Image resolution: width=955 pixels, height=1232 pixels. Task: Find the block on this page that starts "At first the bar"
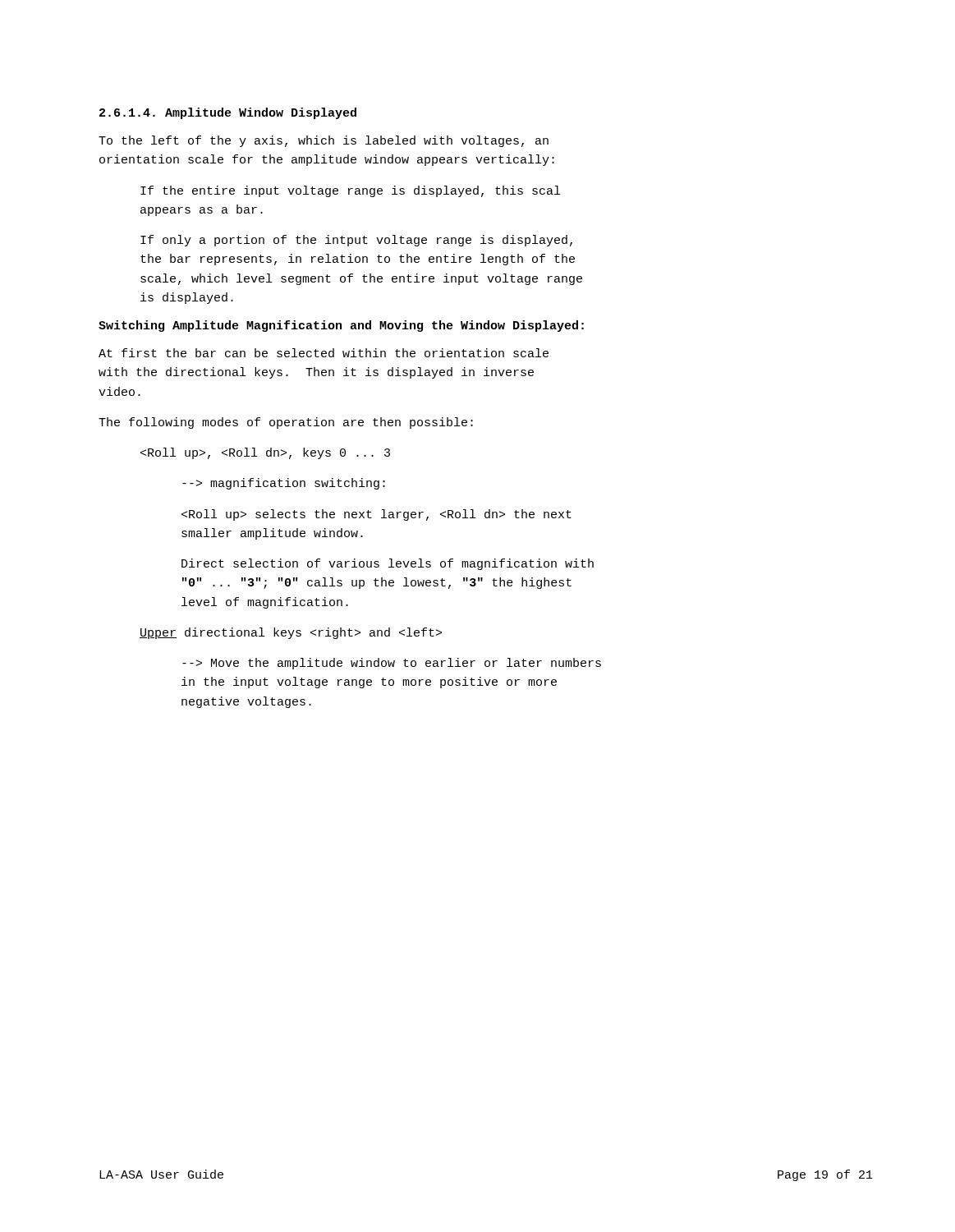click(324, 373)
